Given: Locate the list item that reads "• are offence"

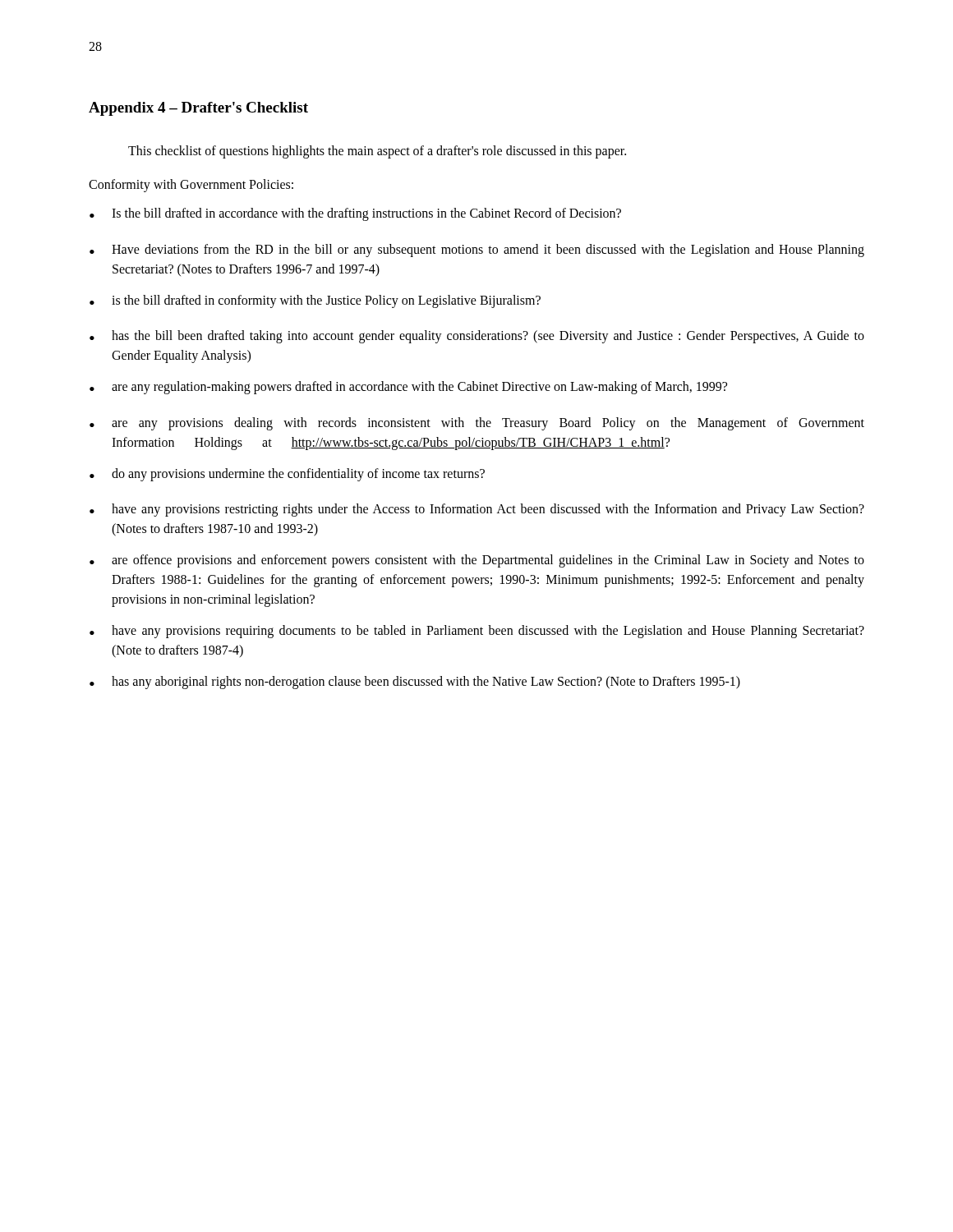Looking at the screenshot, I should coord(476,580).
